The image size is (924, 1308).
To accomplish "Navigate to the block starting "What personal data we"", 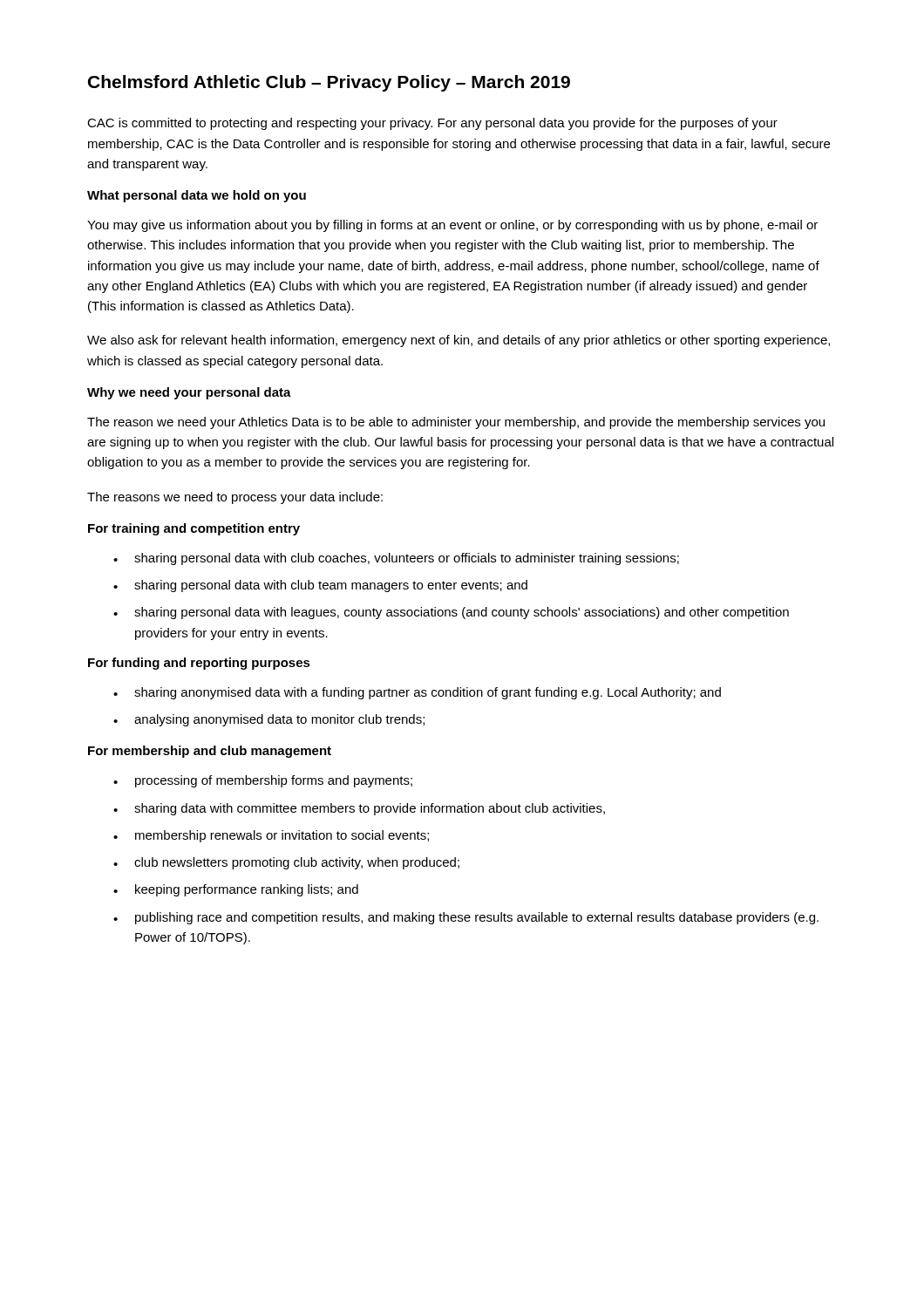I will [197, 195].
